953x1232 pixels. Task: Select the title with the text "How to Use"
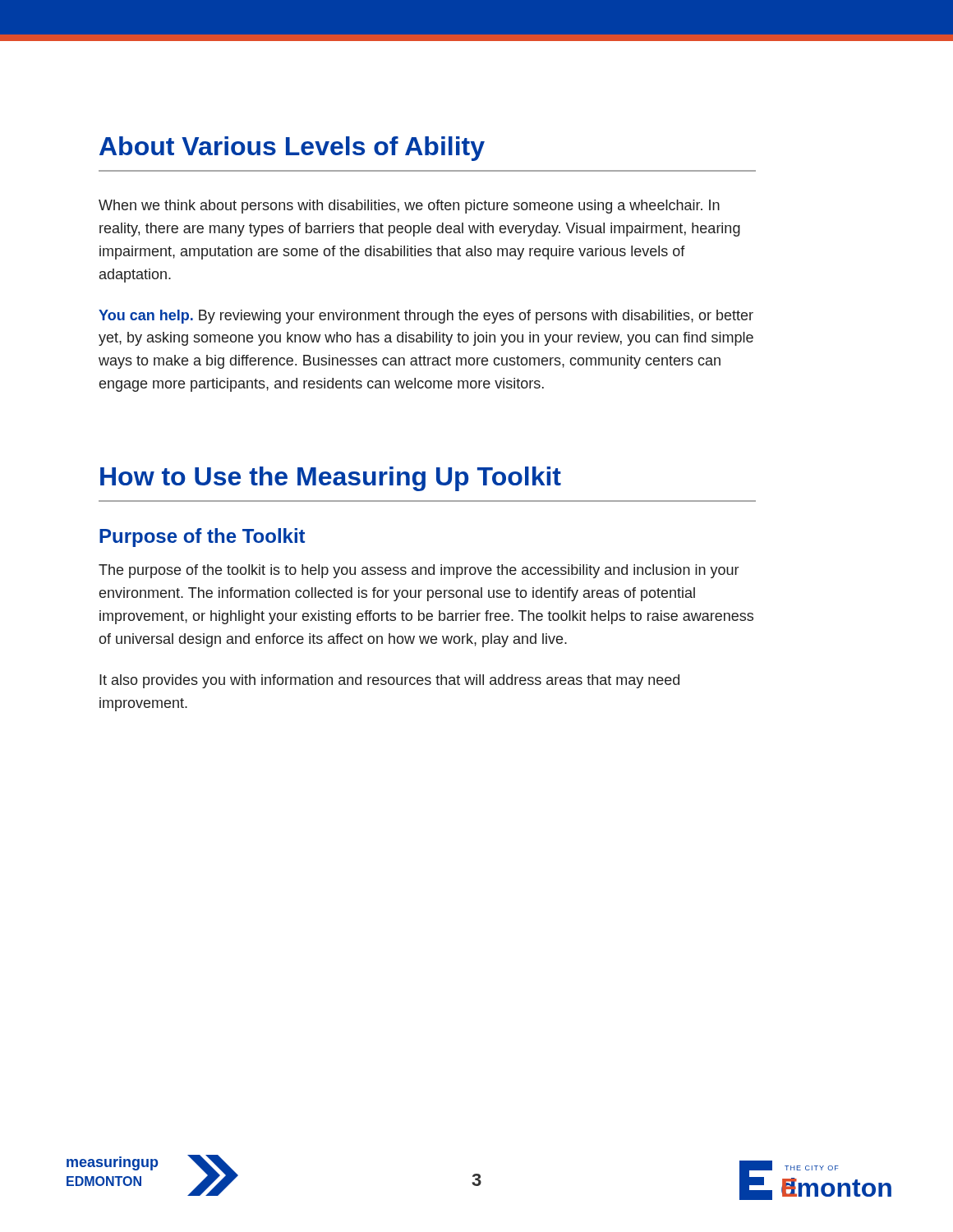pos(330,477)
